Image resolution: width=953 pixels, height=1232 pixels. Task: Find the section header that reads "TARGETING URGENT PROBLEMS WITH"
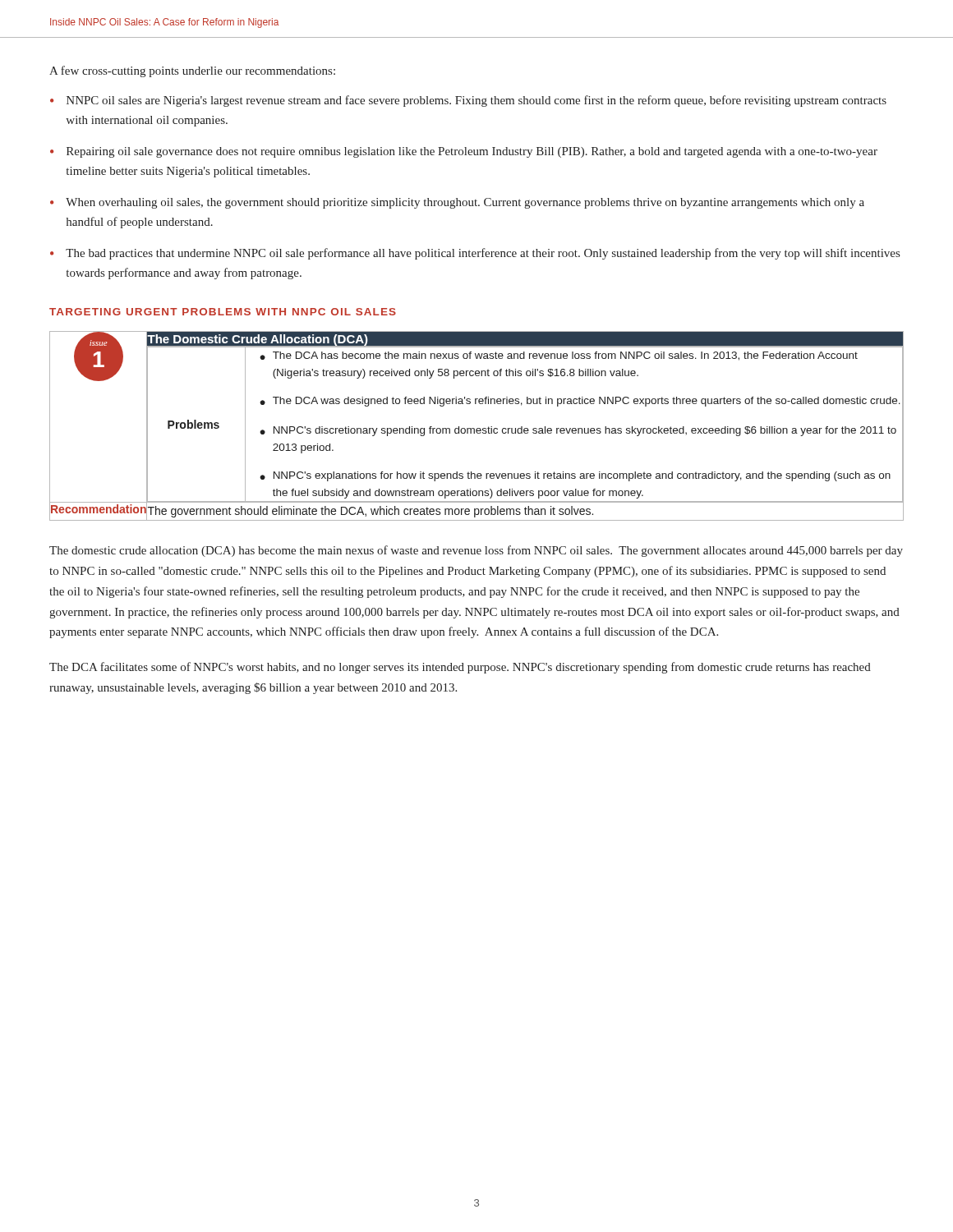(x=223, y=312)
